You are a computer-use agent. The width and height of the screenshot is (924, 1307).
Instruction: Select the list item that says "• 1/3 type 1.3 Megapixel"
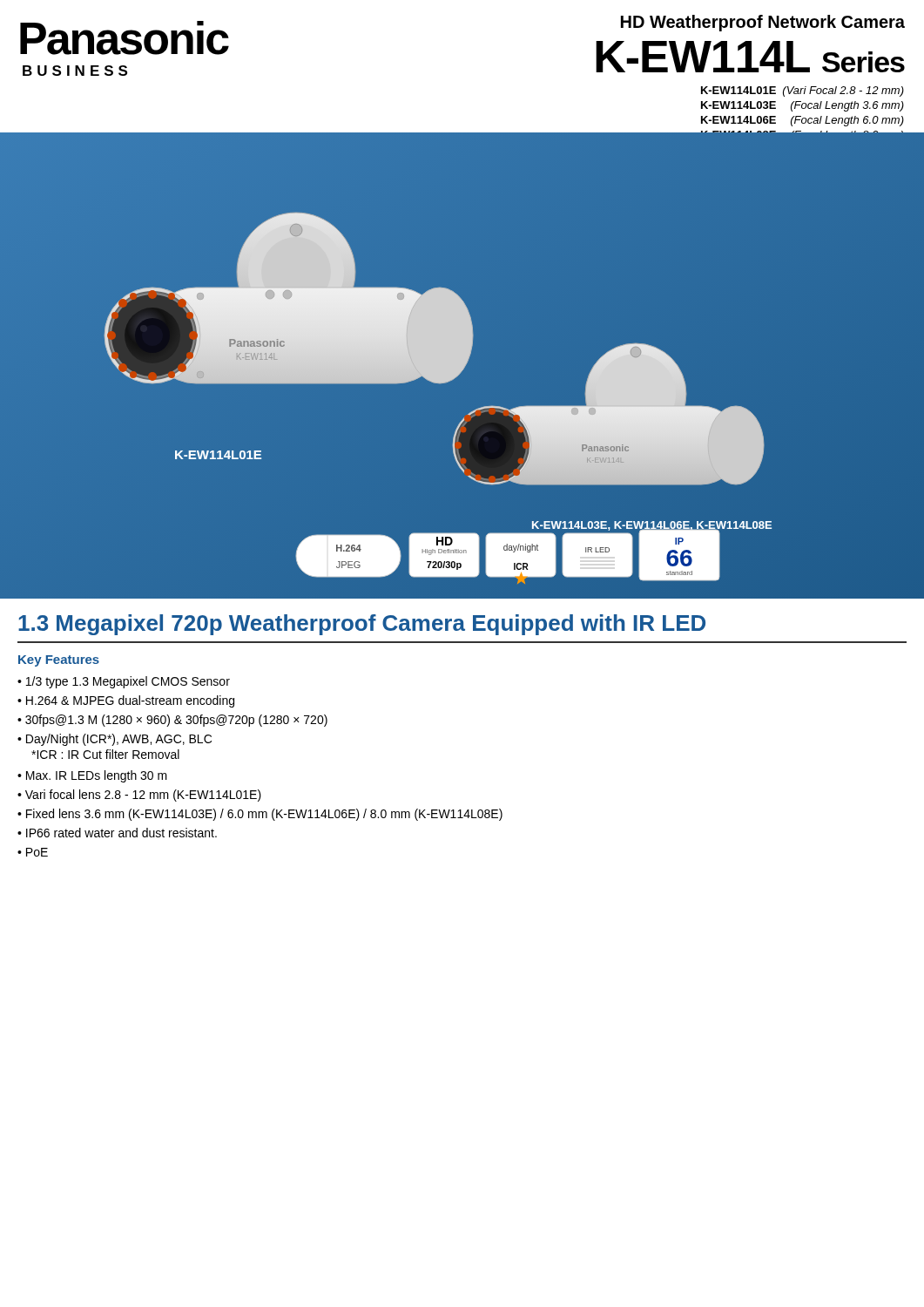pyautogui.click(x=124, y=681)
